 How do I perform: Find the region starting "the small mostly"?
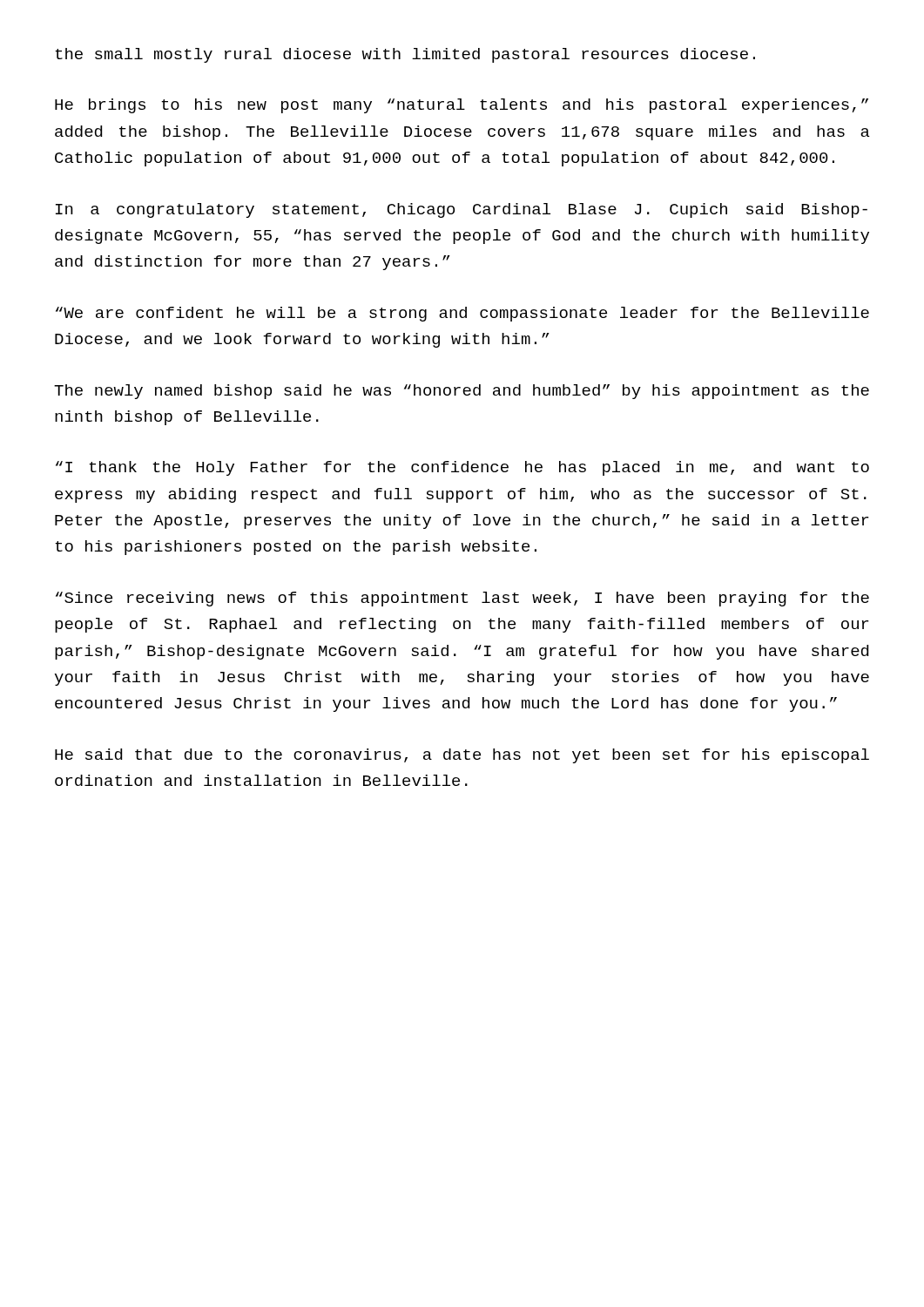coord(406,55)
